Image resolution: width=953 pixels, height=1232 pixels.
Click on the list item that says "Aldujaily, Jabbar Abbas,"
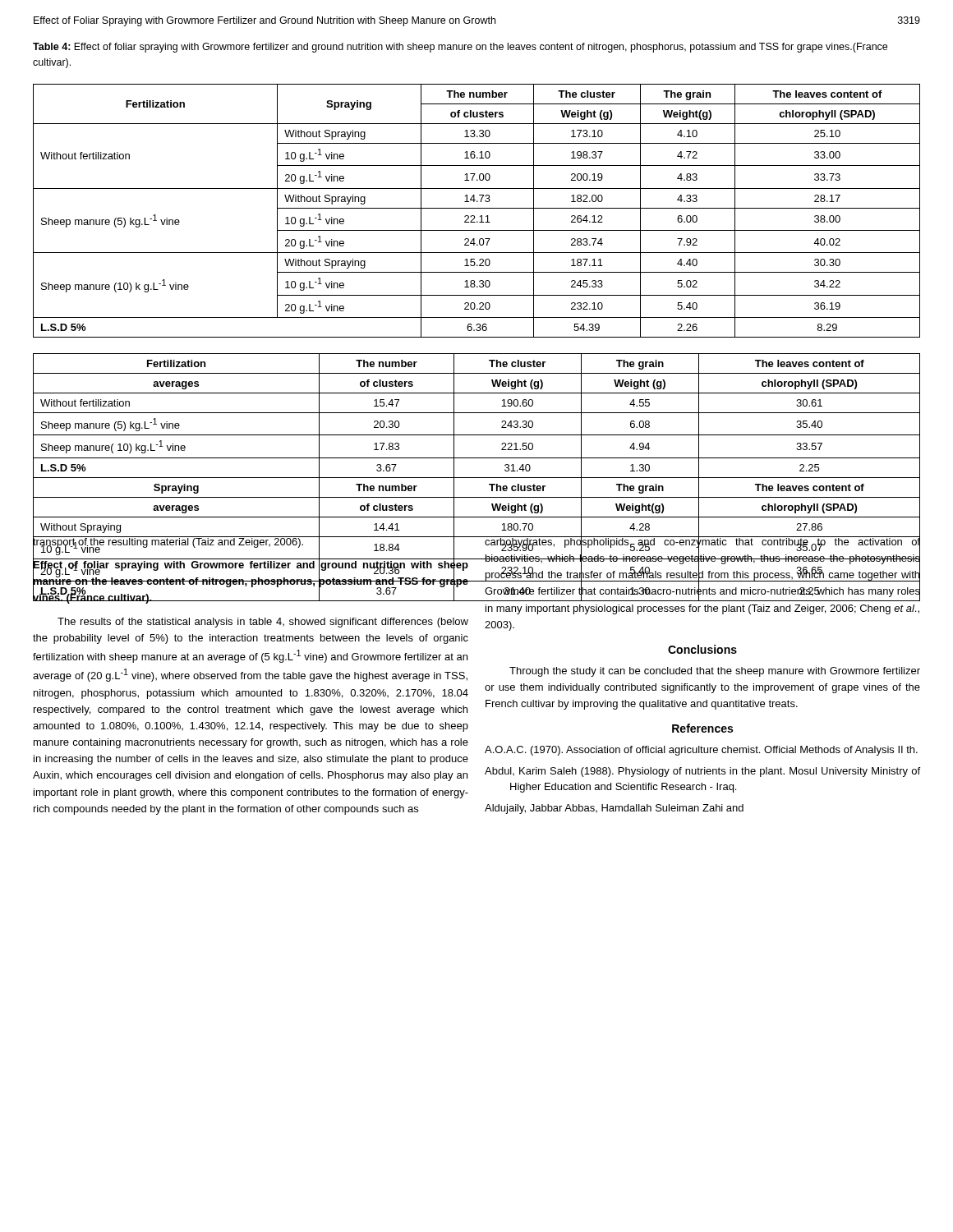tap(614, 808)
